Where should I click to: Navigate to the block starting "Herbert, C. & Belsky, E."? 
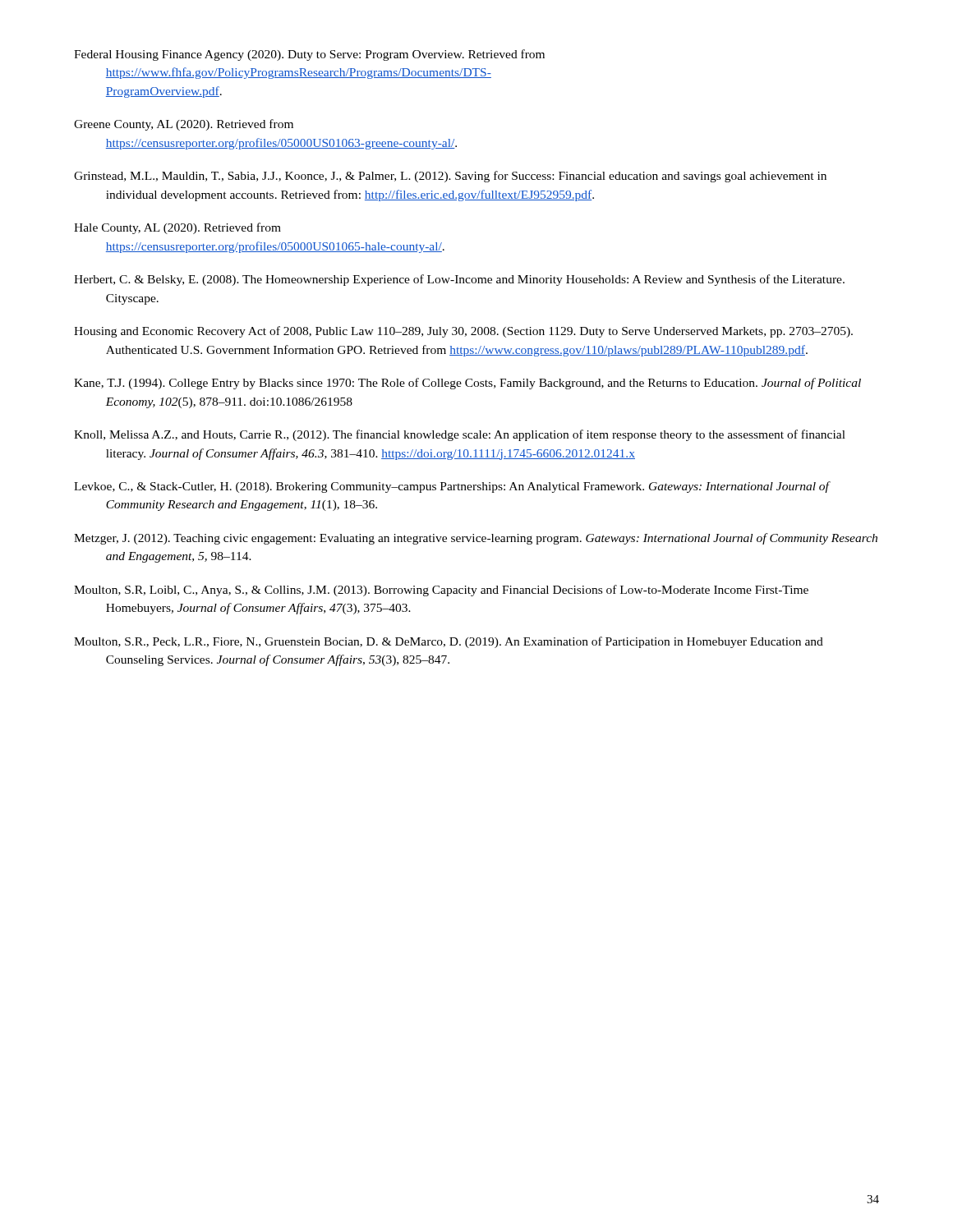(x=476, y=289)
